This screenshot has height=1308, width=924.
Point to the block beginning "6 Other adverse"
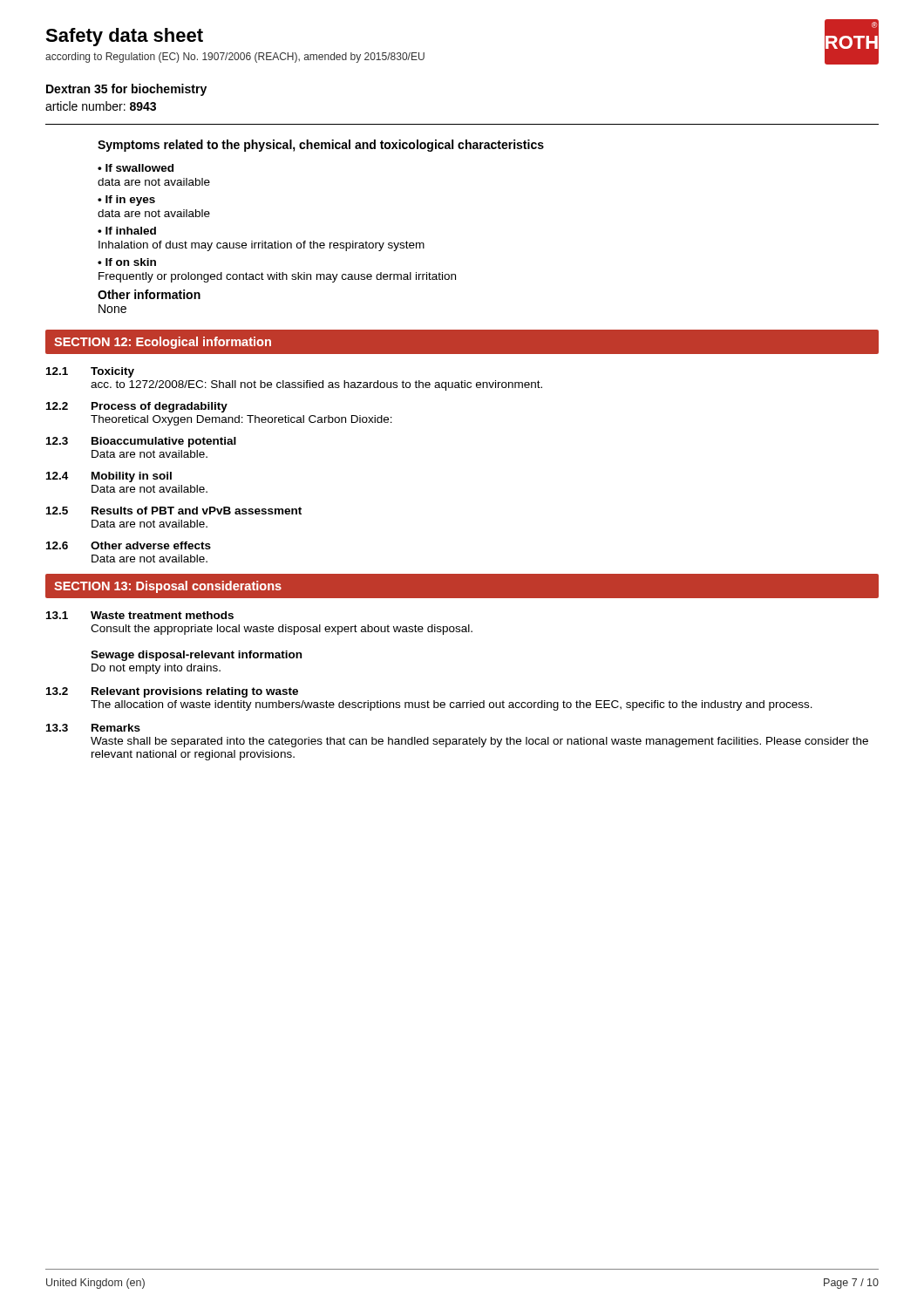(x=129, y=545)
